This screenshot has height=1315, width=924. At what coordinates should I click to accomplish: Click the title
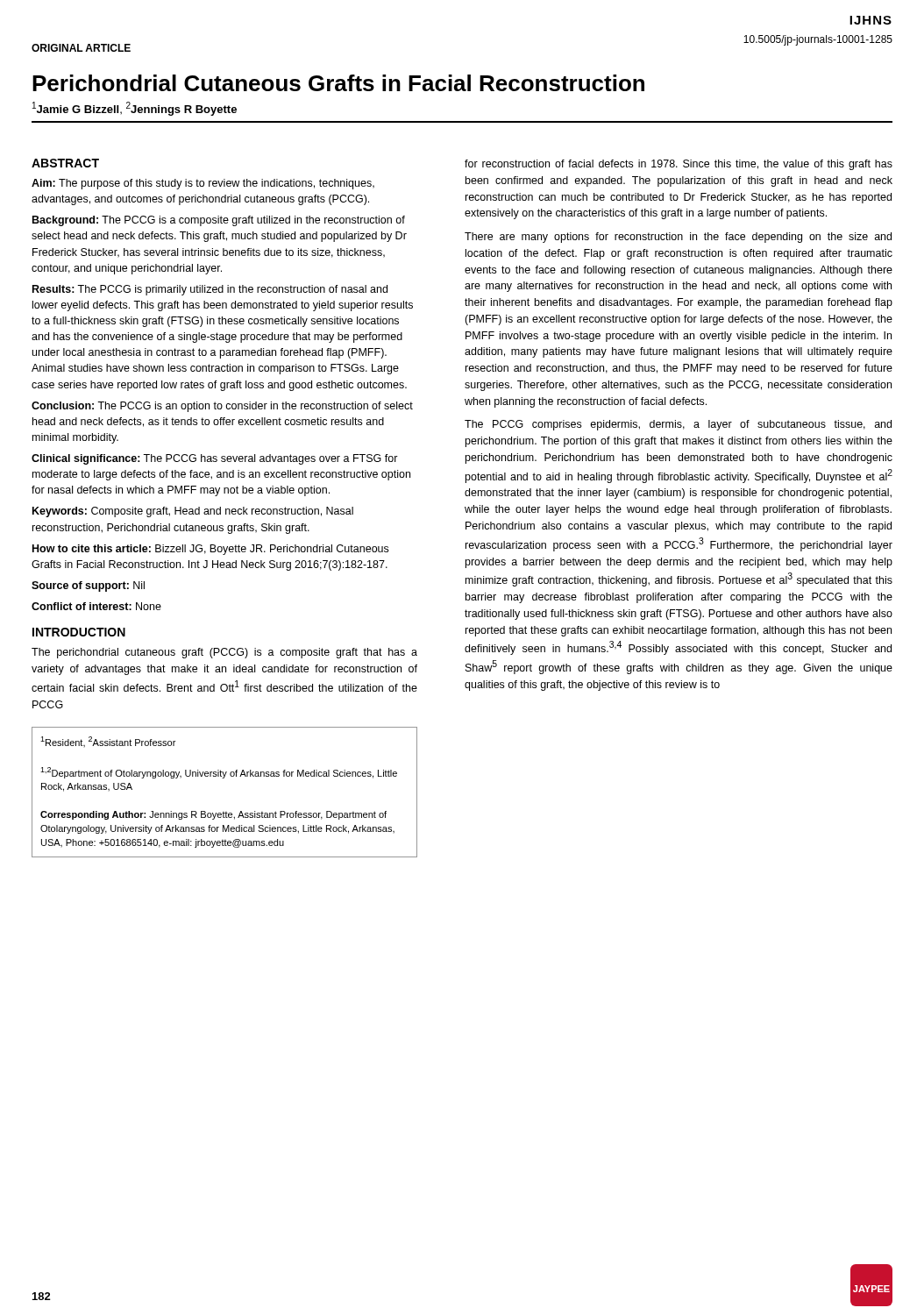point(339,83)
